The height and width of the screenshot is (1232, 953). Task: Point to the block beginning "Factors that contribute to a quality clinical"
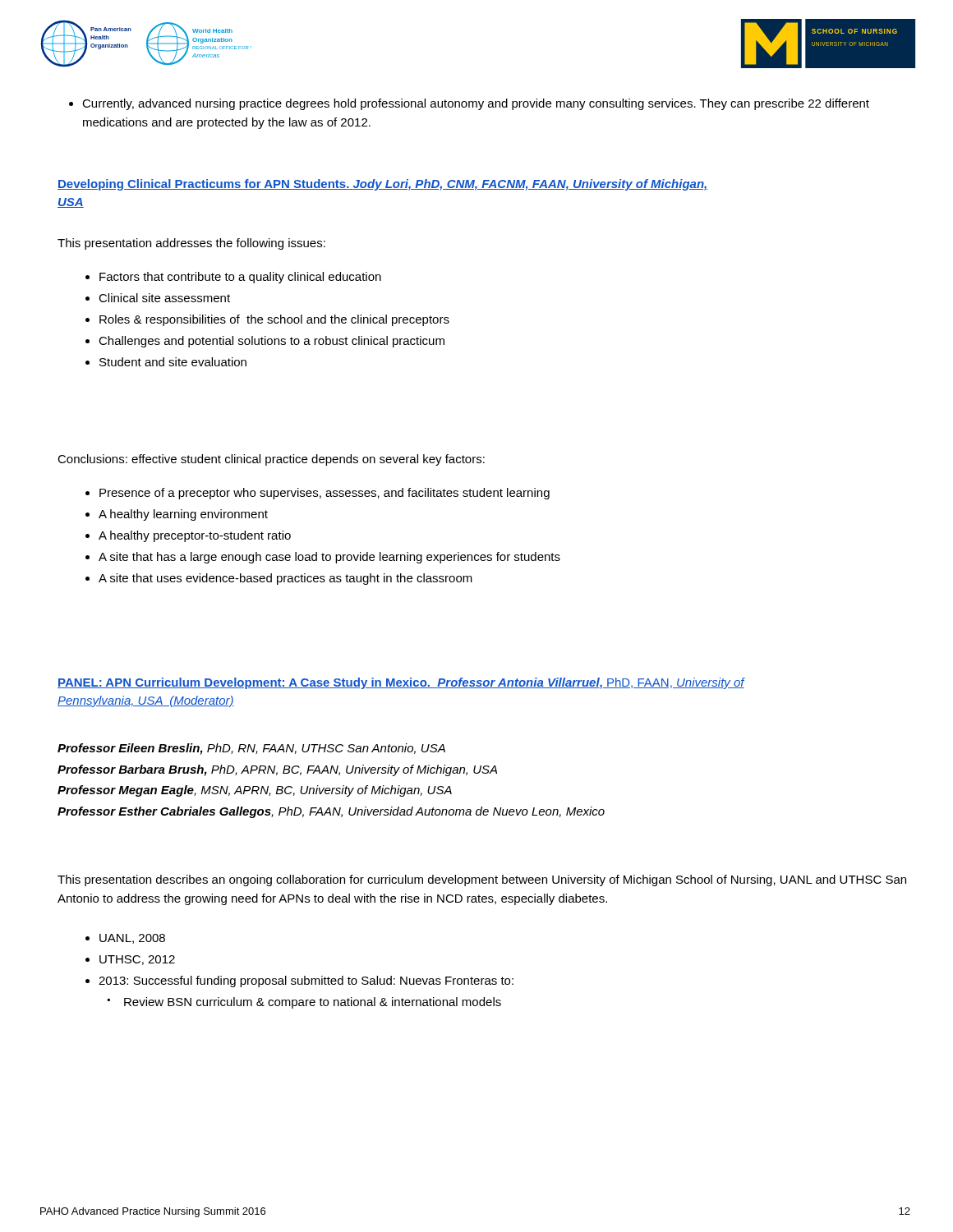[x=233, y=278]
